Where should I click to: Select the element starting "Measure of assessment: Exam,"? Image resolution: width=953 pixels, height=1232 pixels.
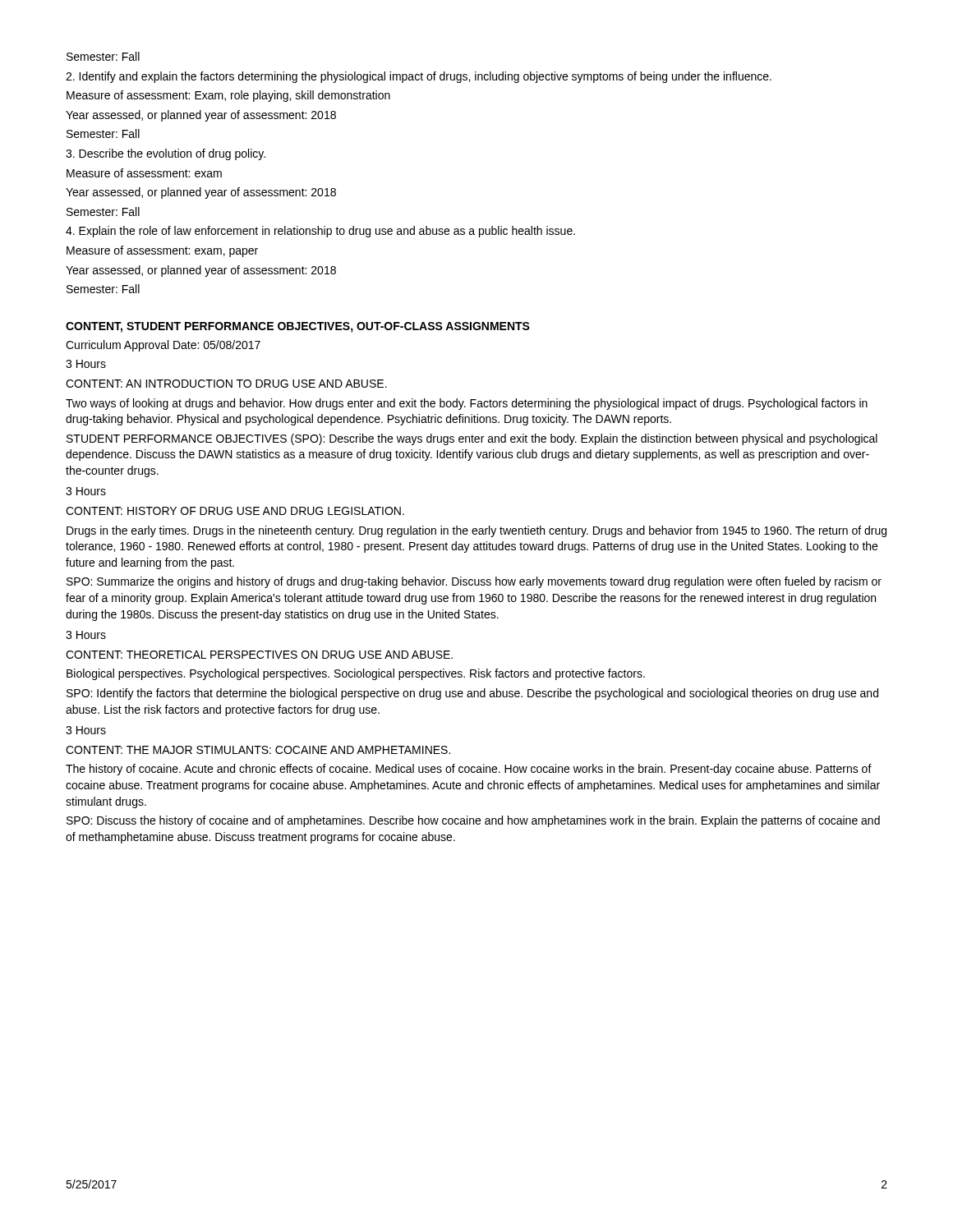tap(228, 95)
